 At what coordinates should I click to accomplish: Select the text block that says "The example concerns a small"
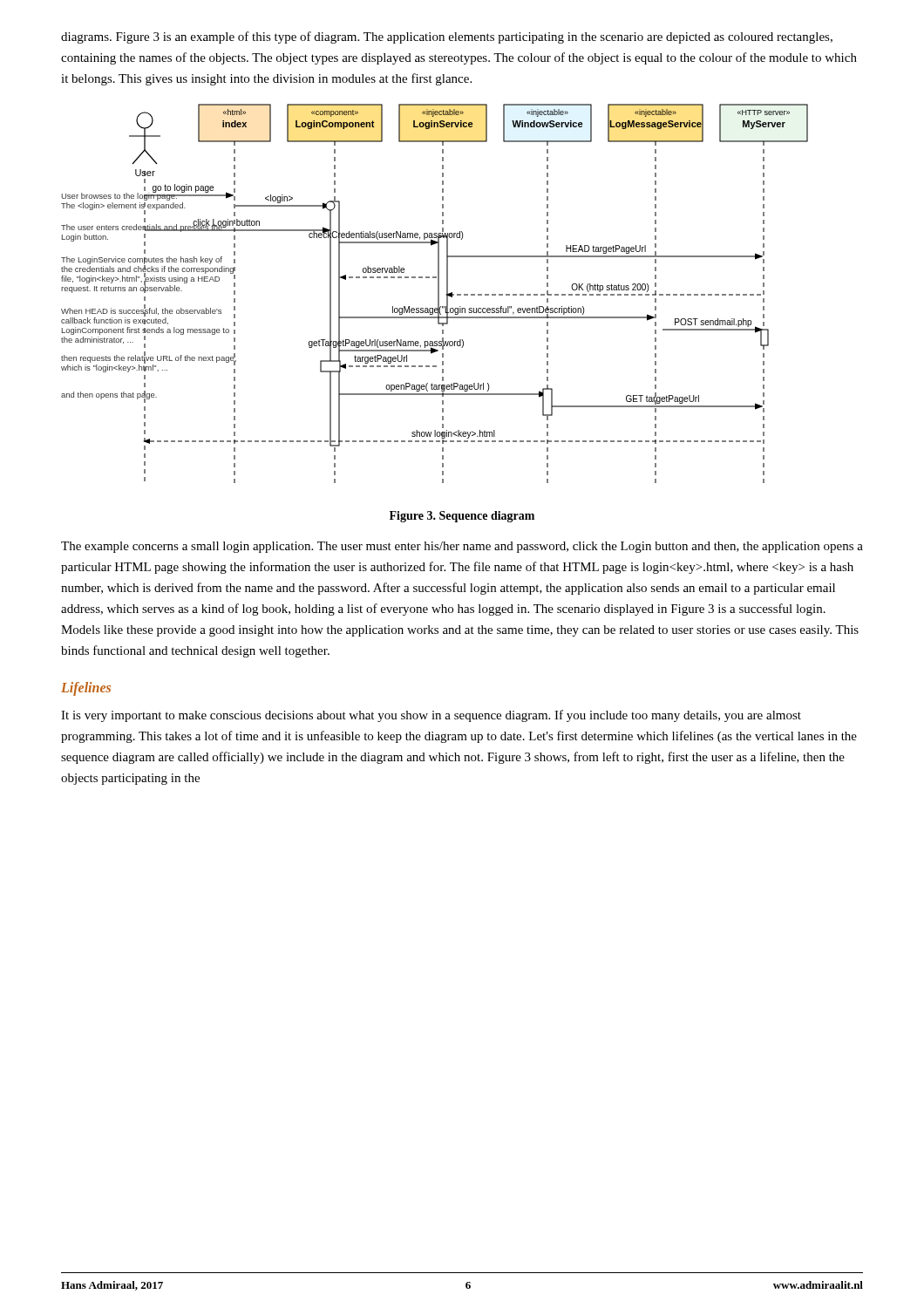(462, 598)
